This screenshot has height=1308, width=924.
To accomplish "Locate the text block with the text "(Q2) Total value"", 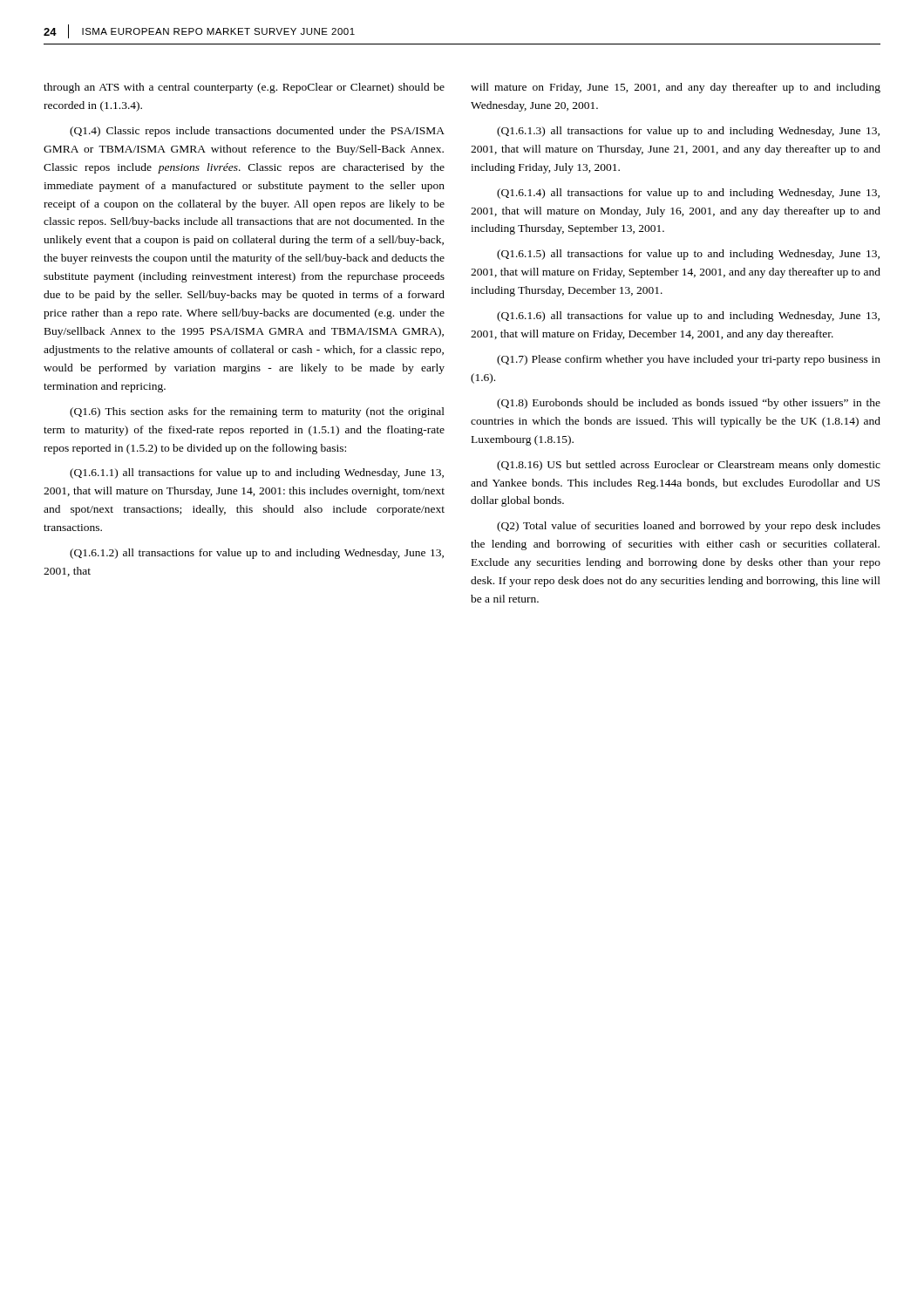I will coord(676,562).
